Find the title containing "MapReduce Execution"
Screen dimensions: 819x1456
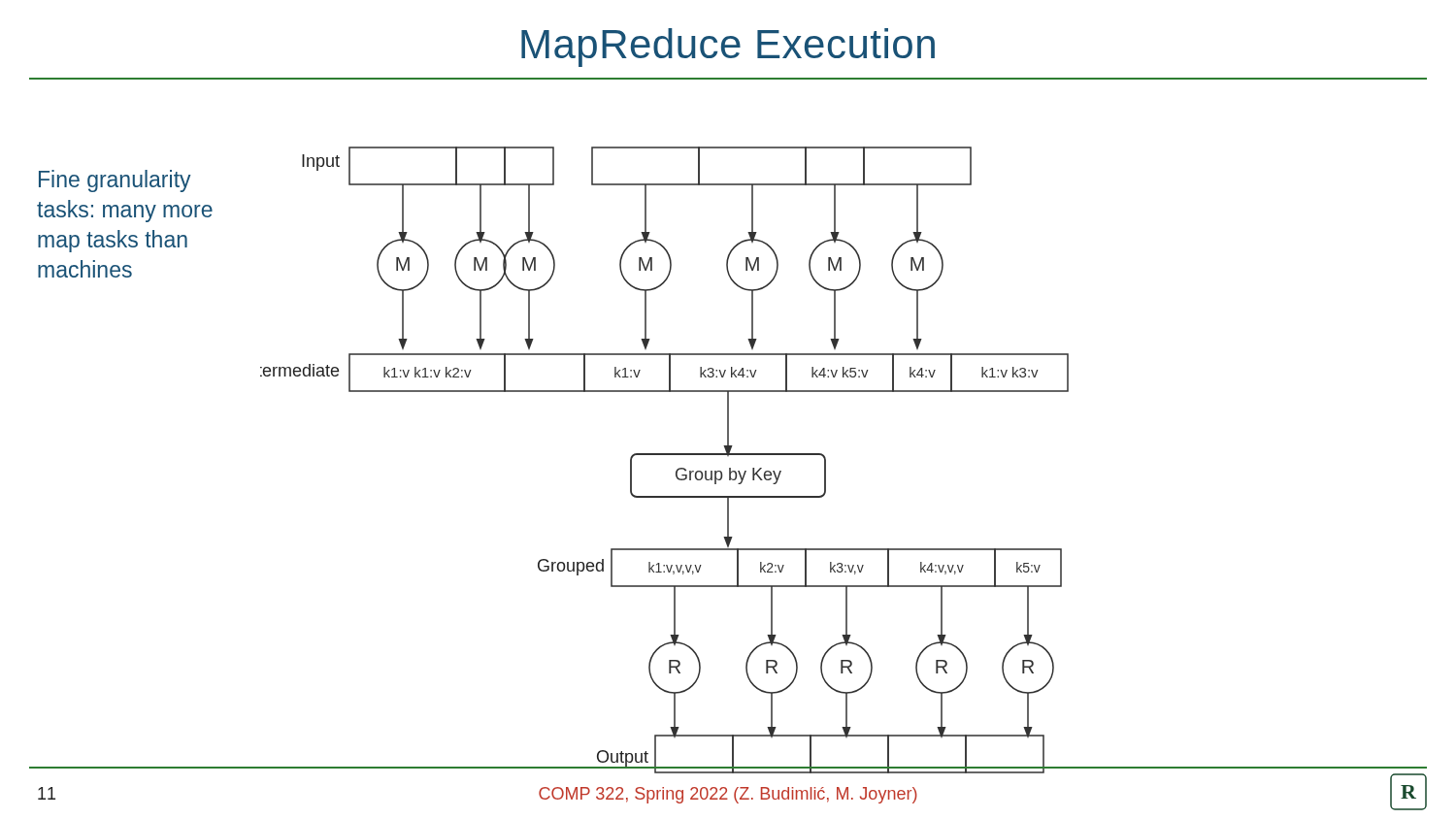(728, 44)
